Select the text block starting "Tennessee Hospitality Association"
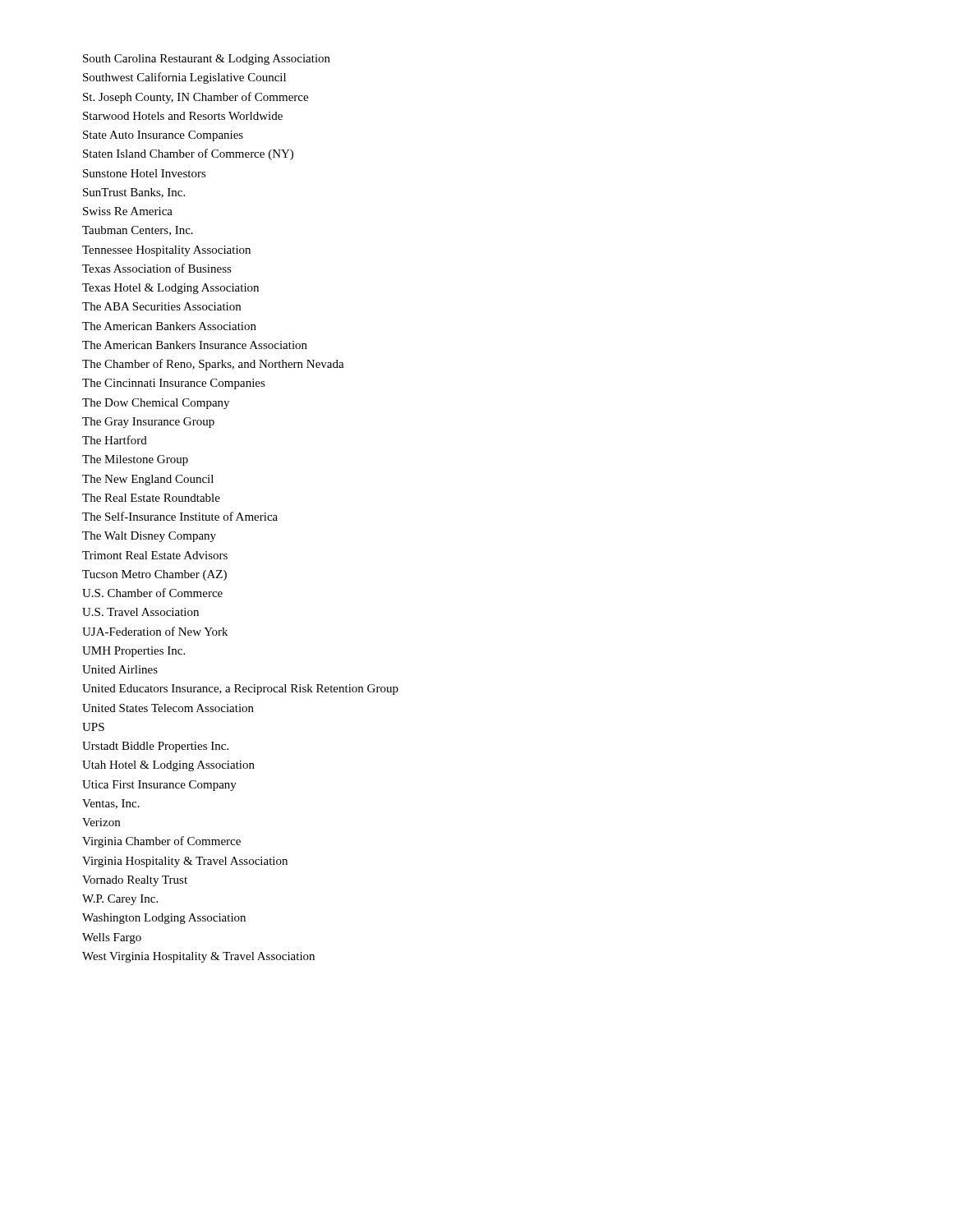Viewport: 953px width, 1232px height. click(x=167, y=249)
